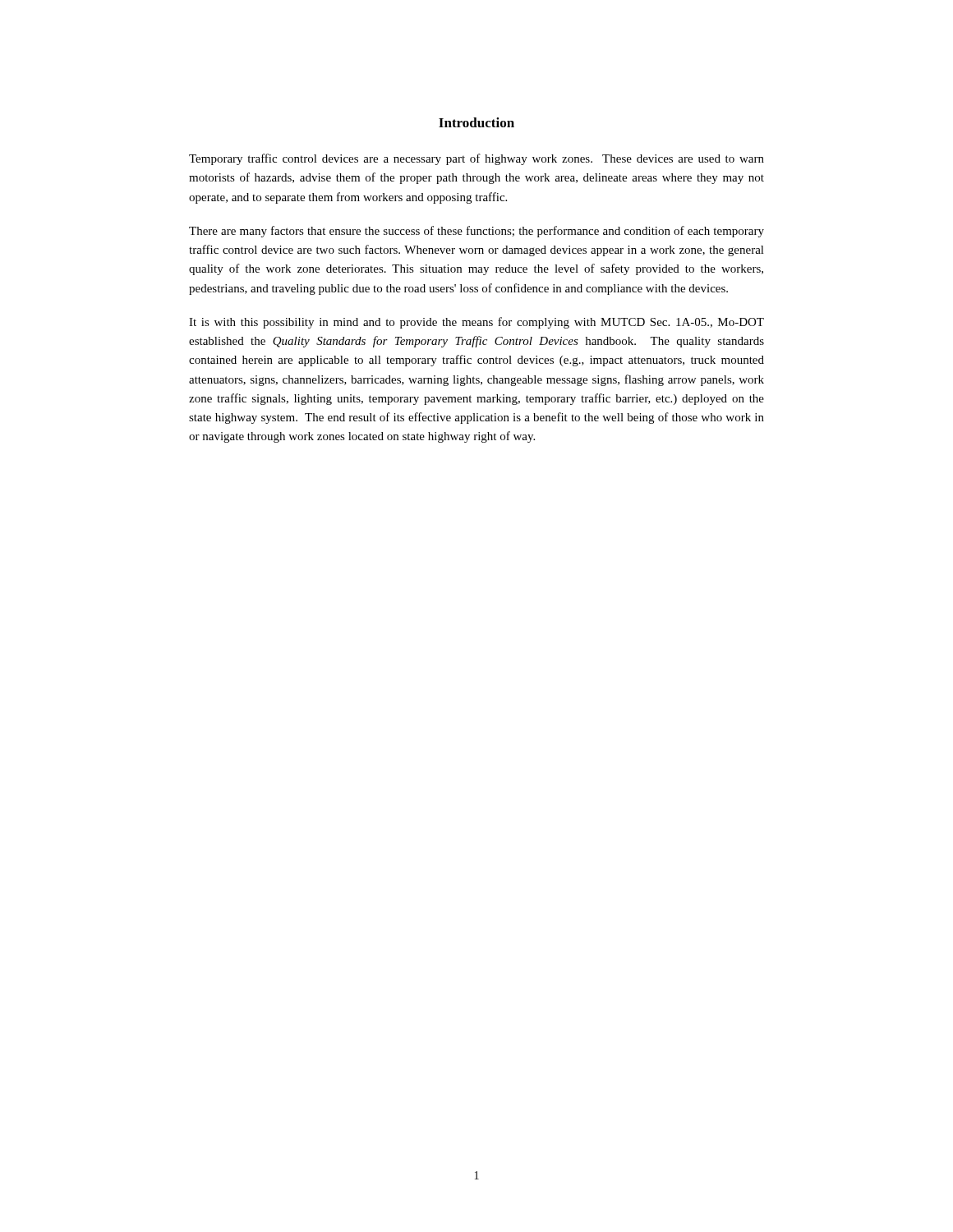
Task: Click on the passage starting "There are many factors that"
Action: click(x=476, y=259)
